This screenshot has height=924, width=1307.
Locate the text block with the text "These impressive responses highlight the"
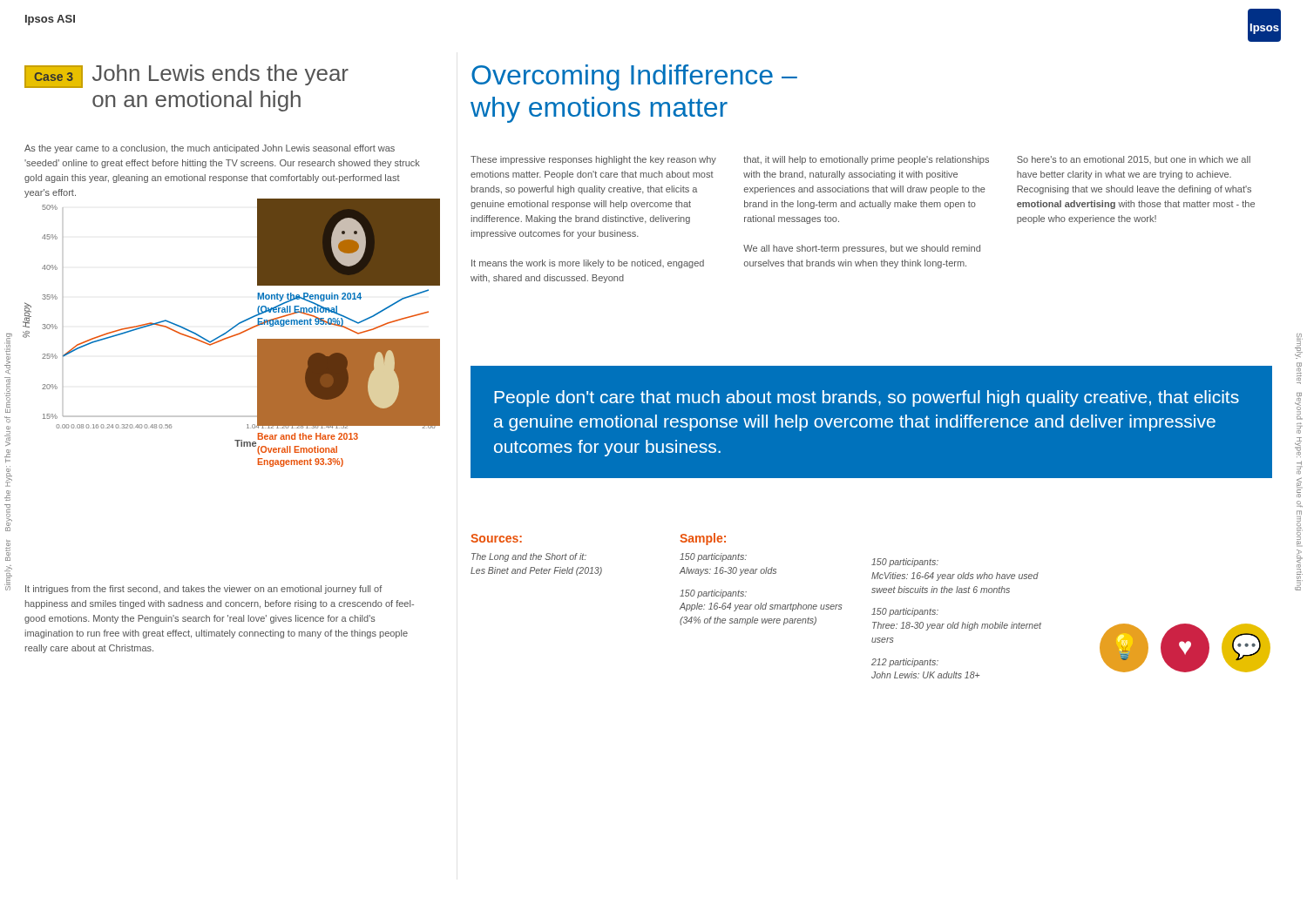click(x=593, y=219)
